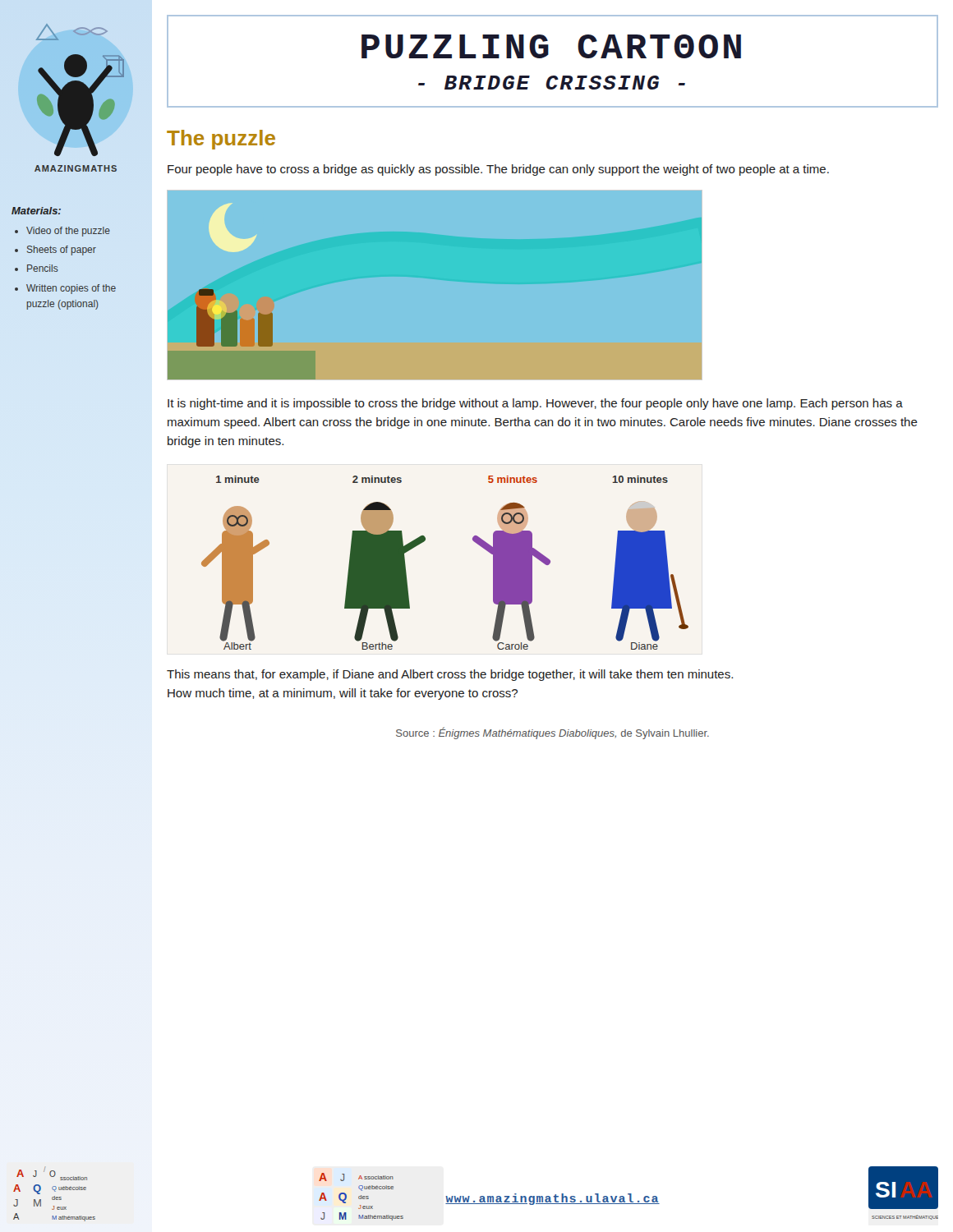Navigate to the text starting "The puzzle"

click(x=221, y=138)
